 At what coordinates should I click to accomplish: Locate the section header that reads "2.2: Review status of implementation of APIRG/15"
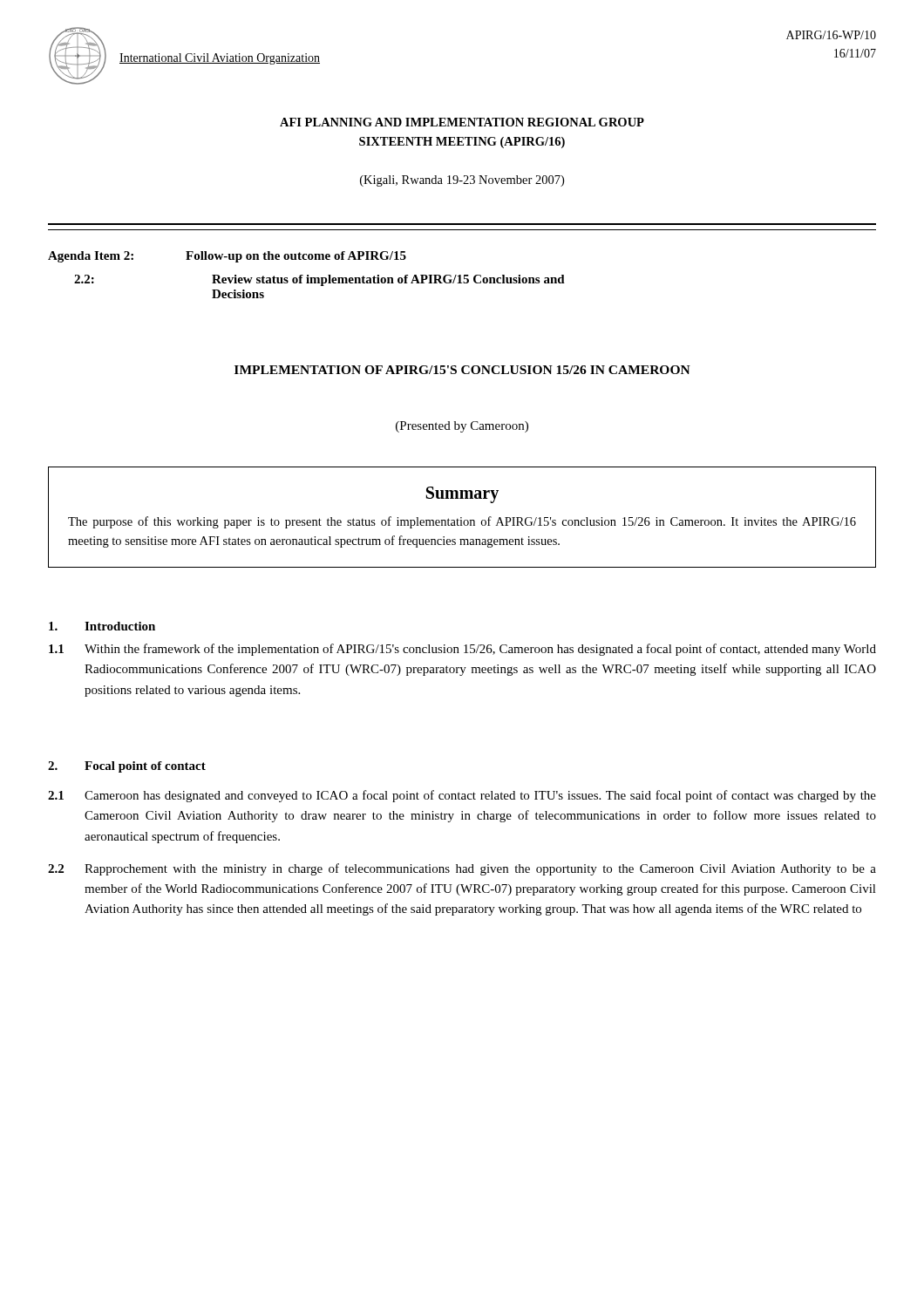[306, 287]
